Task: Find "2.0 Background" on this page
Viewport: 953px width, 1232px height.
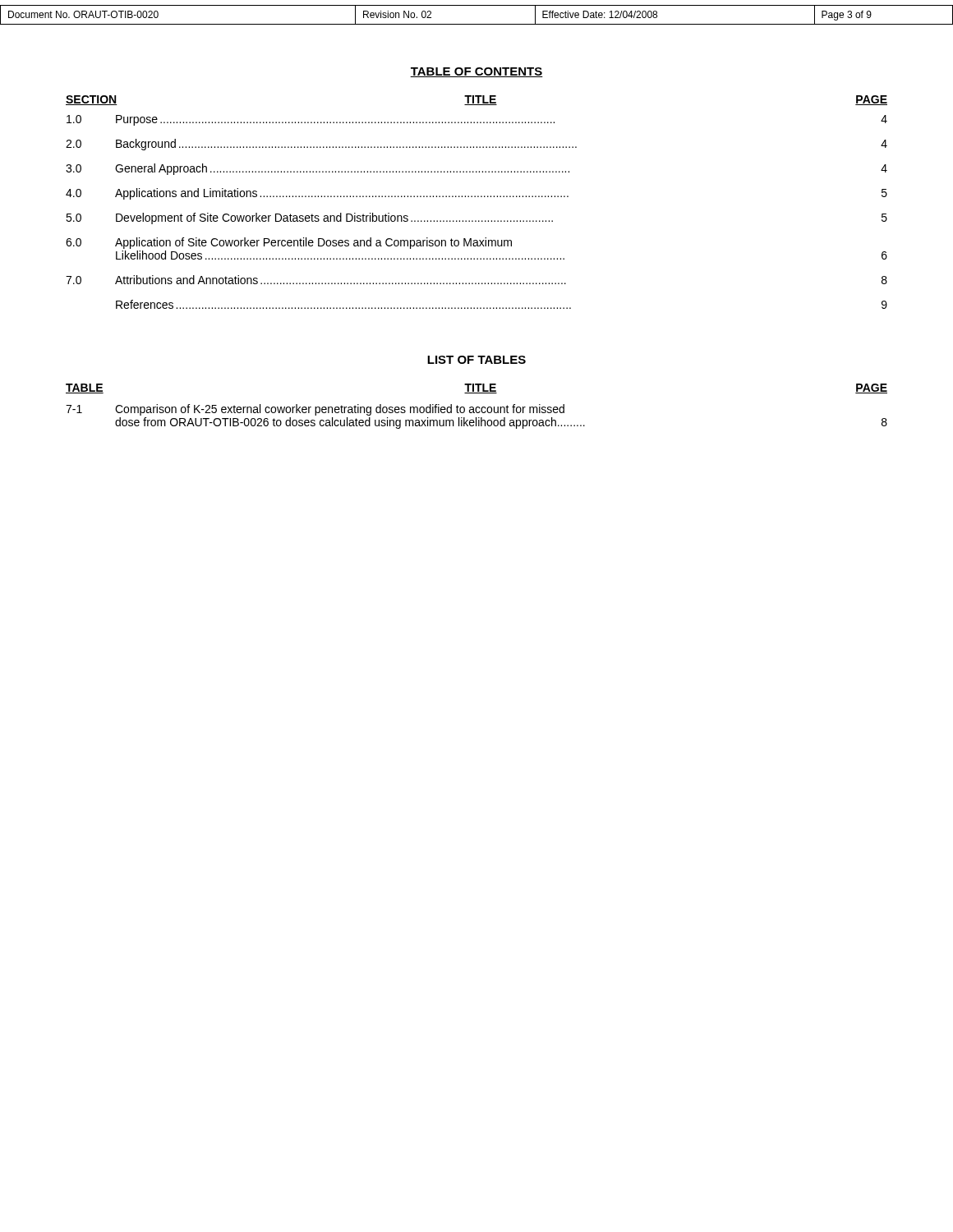Action: click(476, 144)
